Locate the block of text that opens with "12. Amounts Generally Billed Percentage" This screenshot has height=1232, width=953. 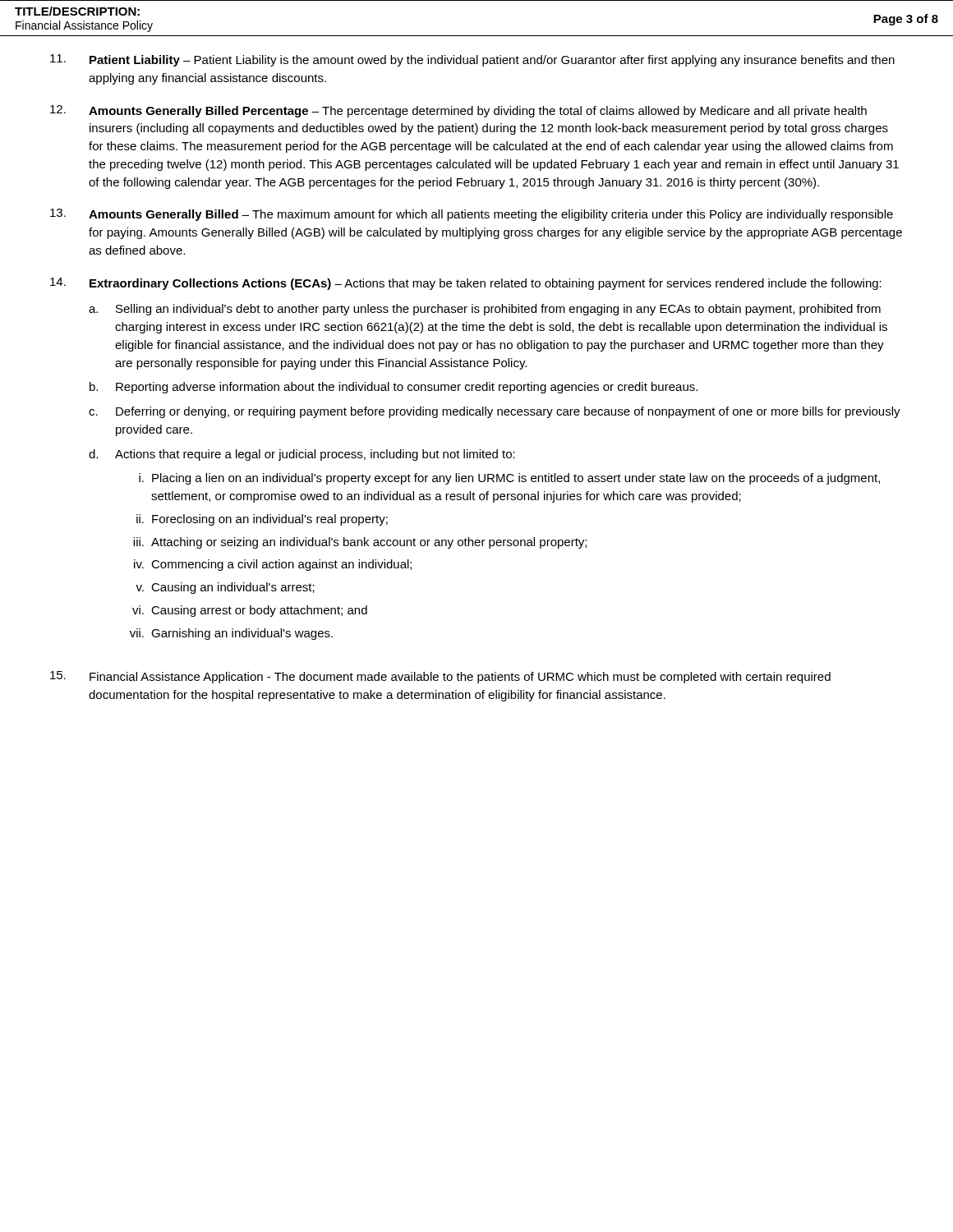(476, 146)
